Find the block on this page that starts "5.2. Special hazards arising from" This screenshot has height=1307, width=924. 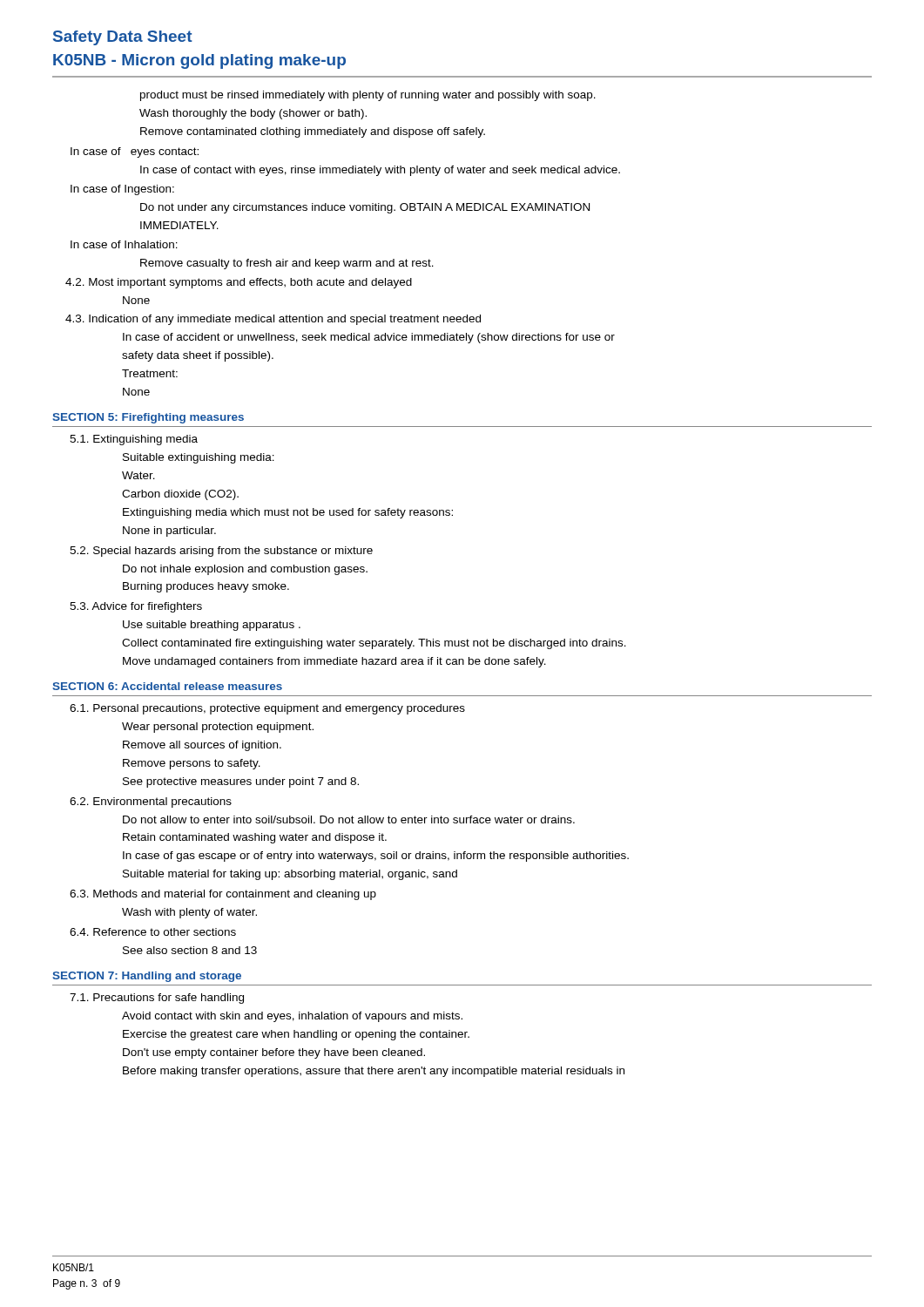221,570
